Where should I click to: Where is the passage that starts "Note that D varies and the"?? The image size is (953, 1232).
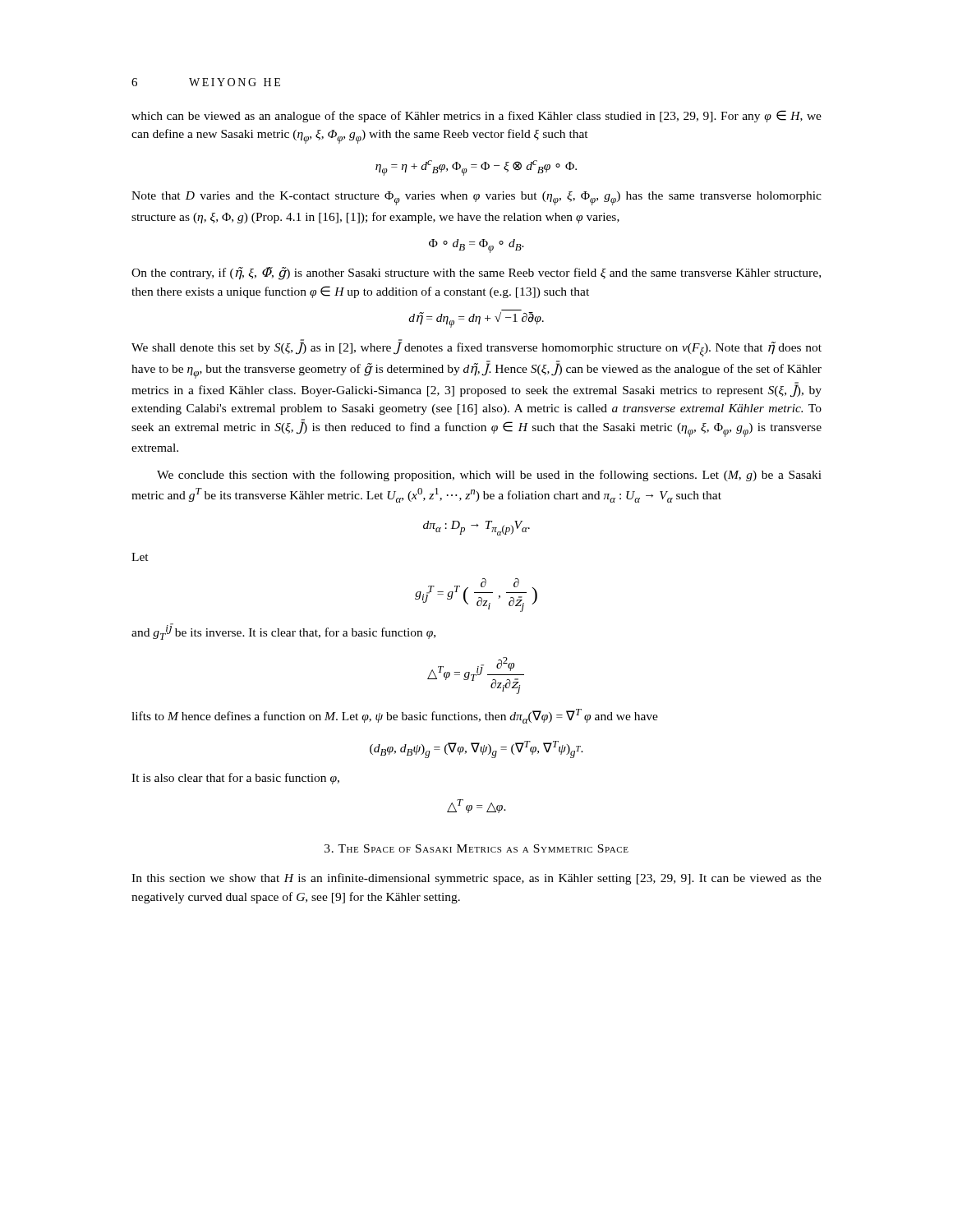[476, 206]
